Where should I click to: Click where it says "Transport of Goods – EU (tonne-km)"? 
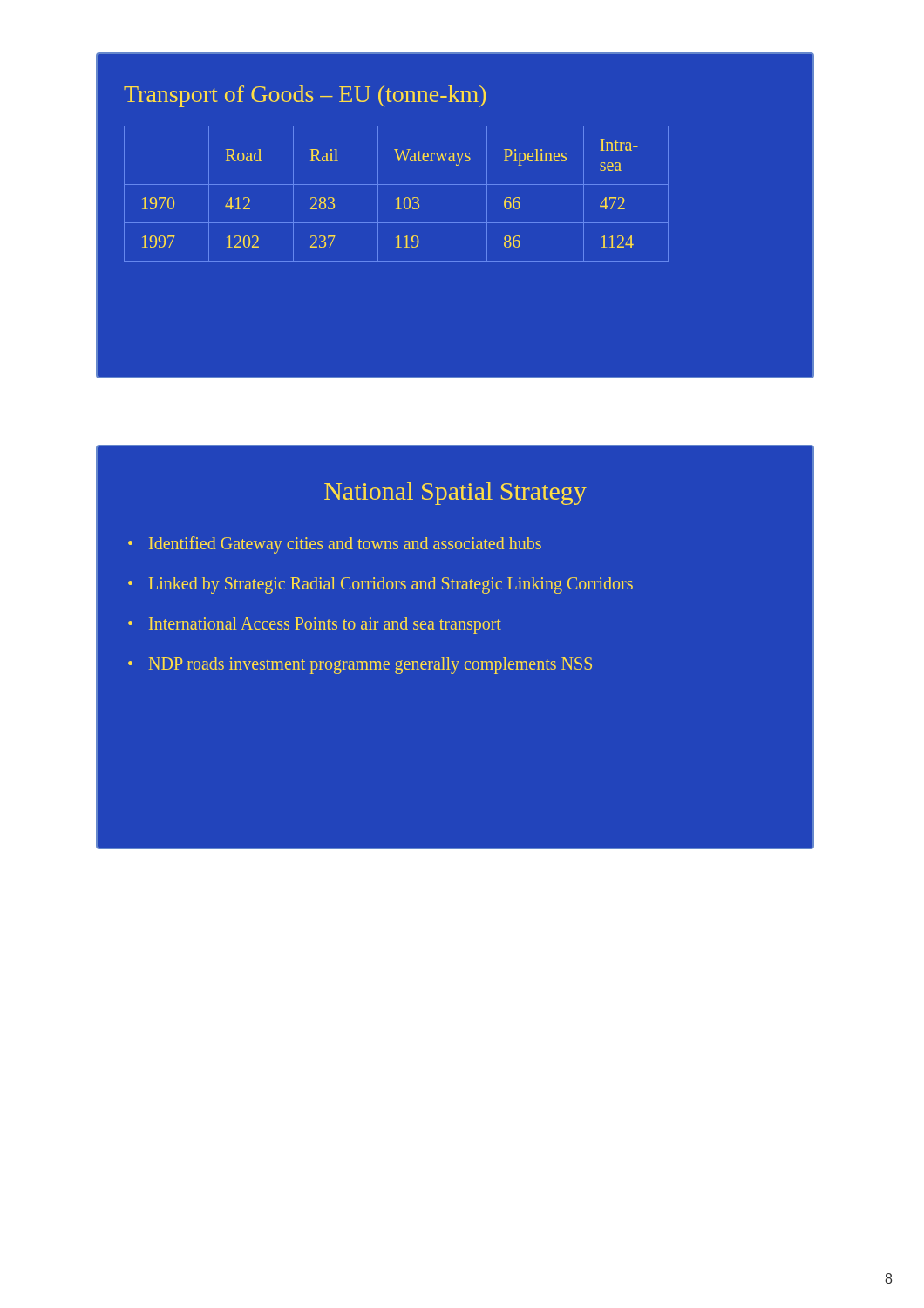pyautogui.click(x=305, y=94)
